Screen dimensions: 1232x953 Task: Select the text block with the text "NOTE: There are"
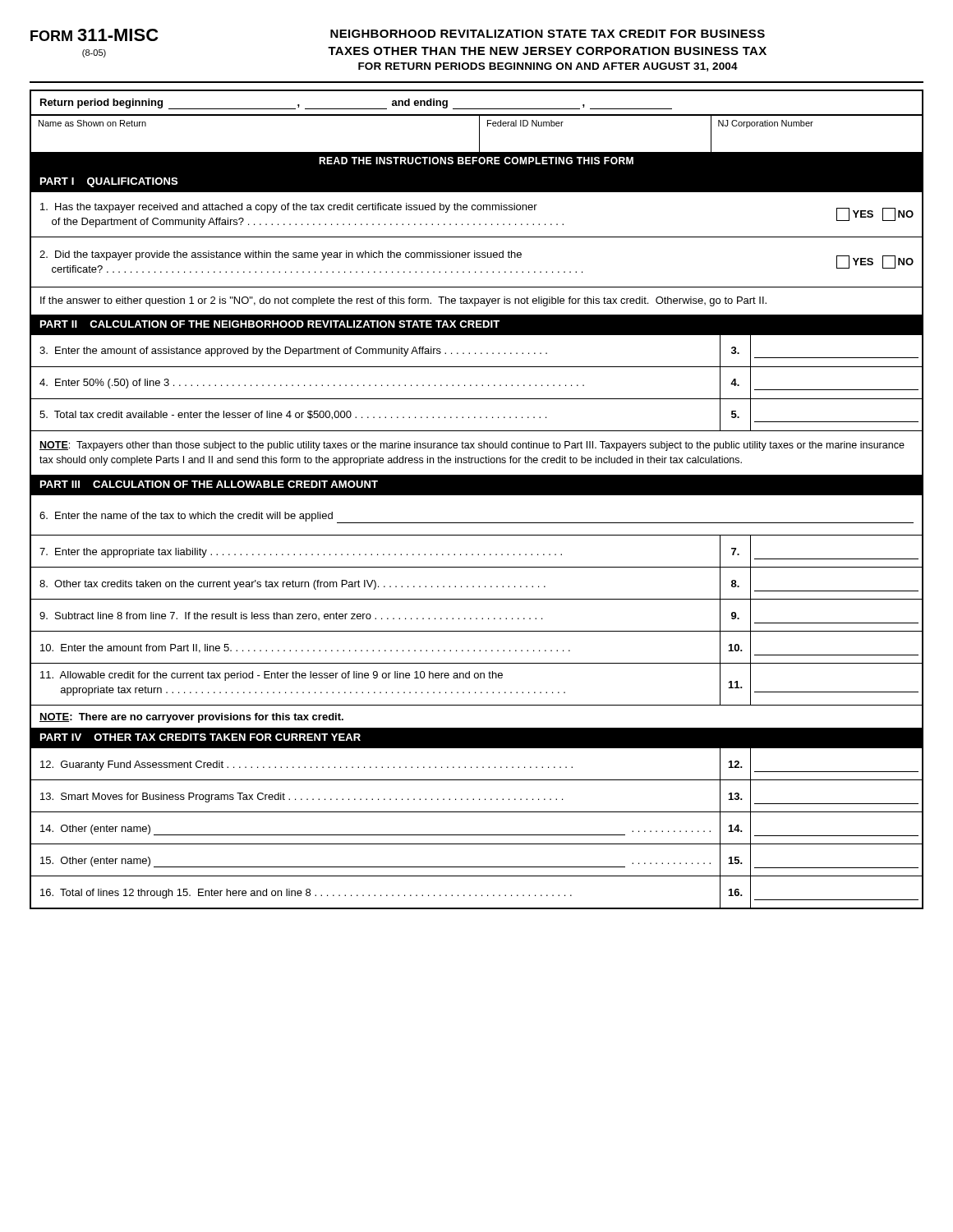pos(192,717)
